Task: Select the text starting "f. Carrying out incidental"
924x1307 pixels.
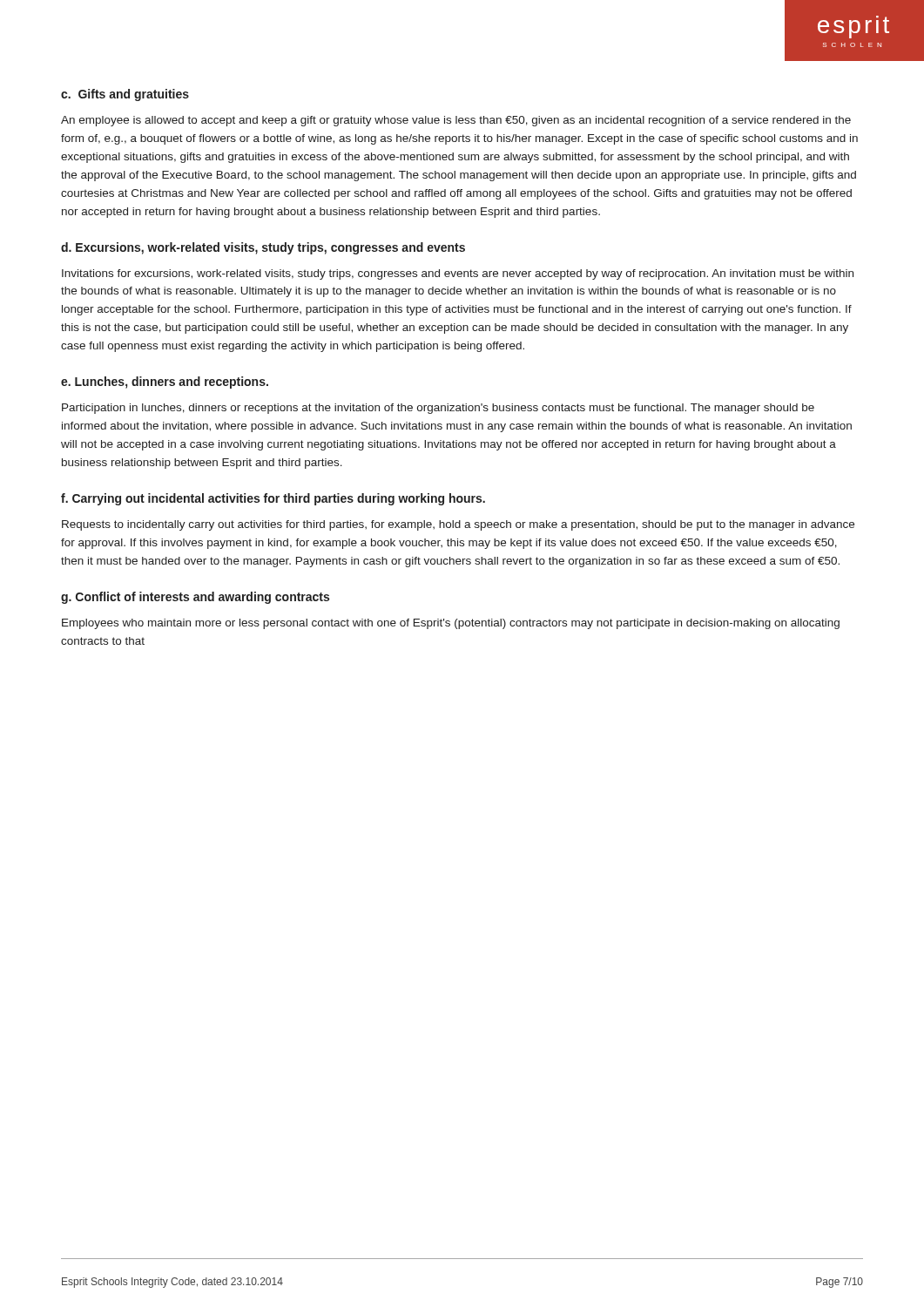Action: click(273, 498)
